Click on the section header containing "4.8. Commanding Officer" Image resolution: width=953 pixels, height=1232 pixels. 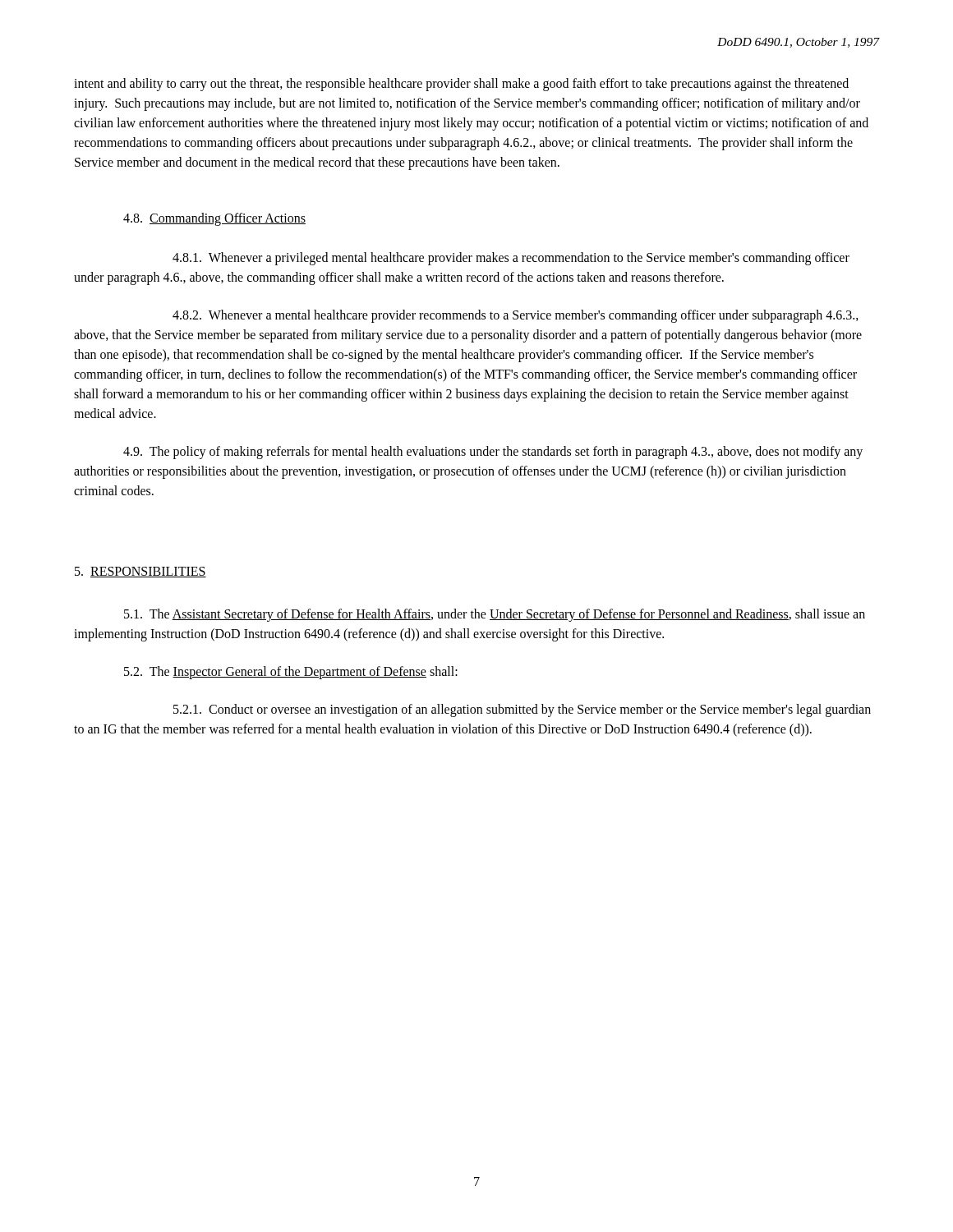click(x=214, y=218)
